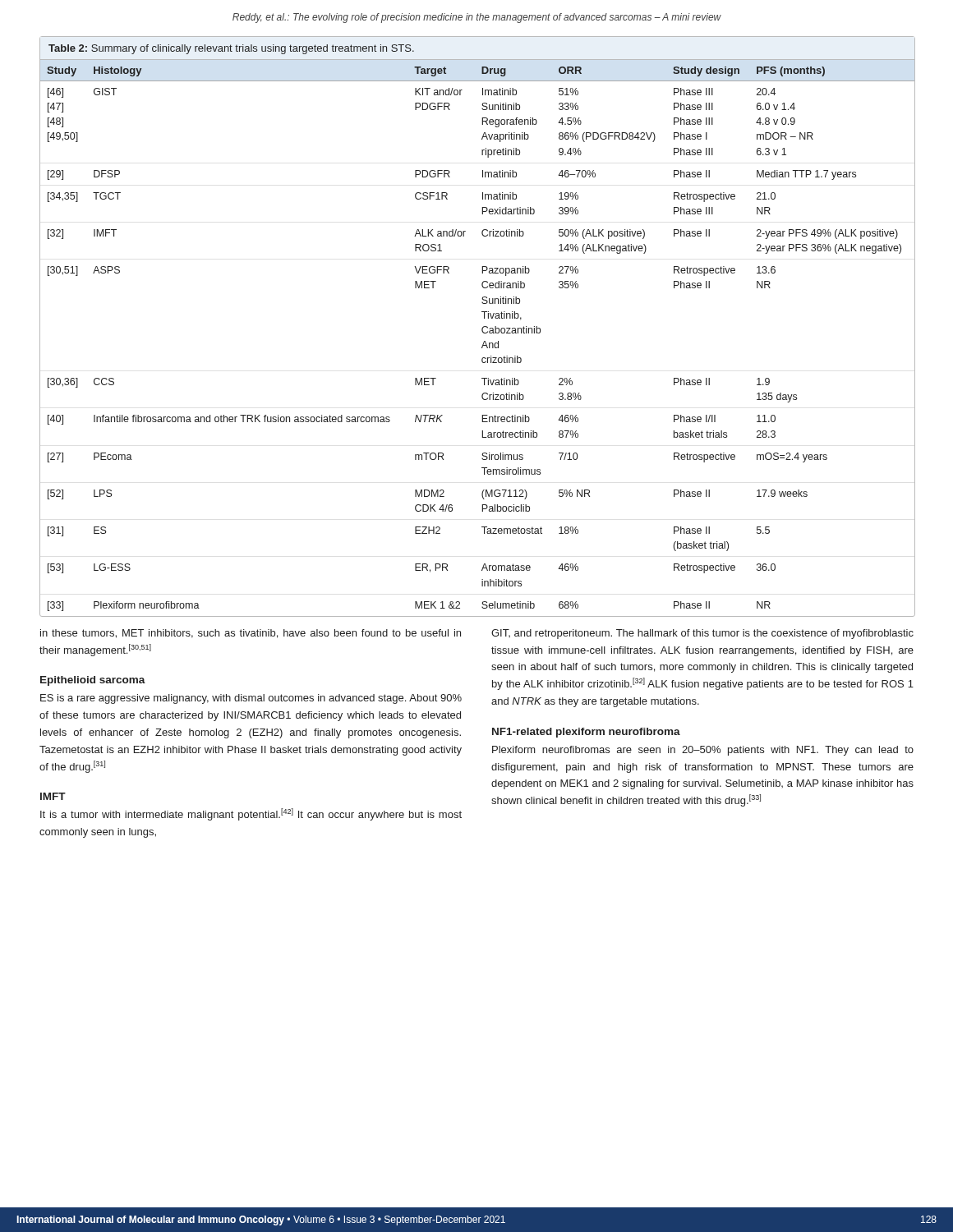Find the text block that reads "ES is a rare aggressive"
The height and width of the screenshot is (1232, 953).
point(251,732)
